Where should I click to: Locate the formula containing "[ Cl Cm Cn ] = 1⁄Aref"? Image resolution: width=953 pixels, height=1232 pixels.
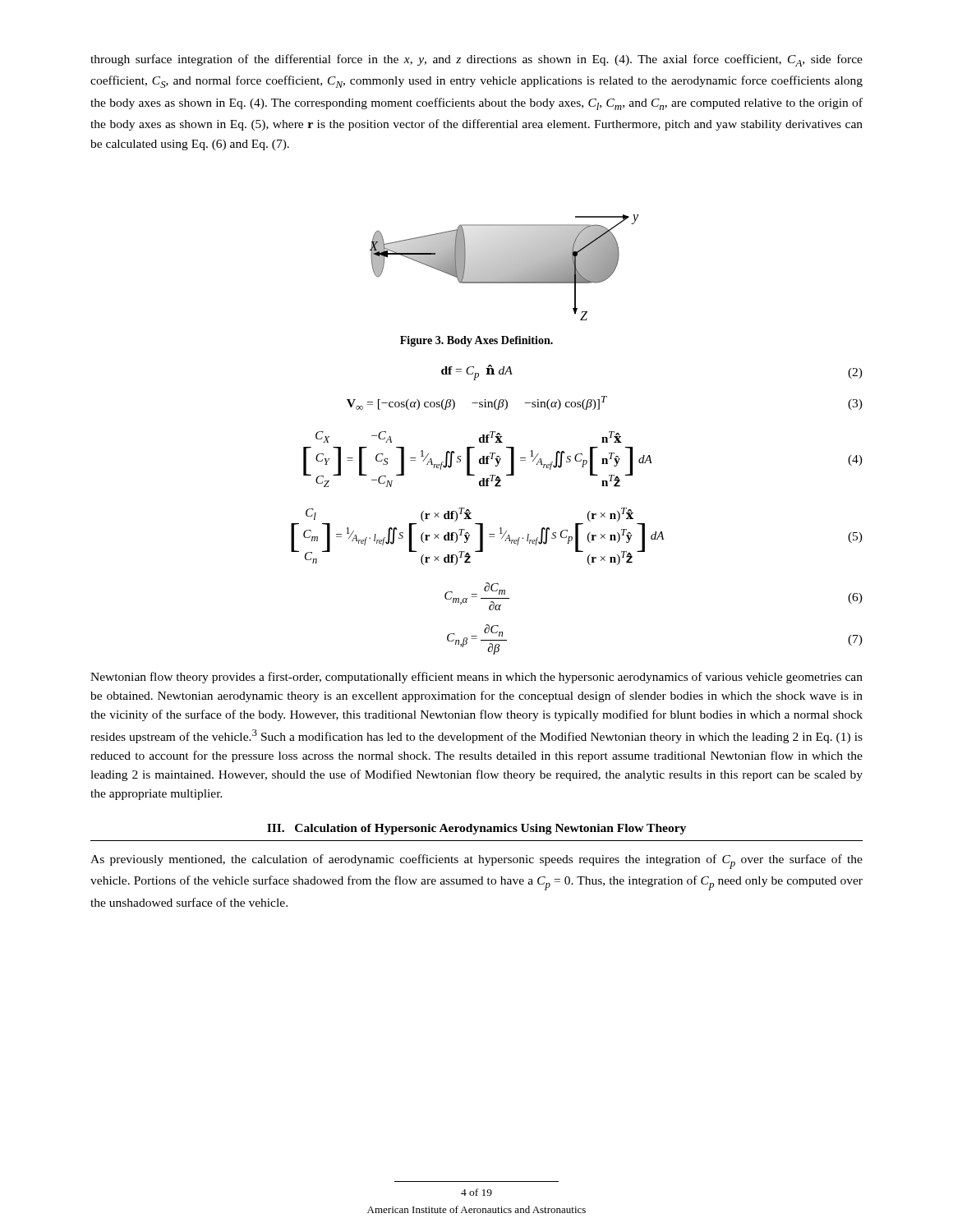(x=476, y=536)
